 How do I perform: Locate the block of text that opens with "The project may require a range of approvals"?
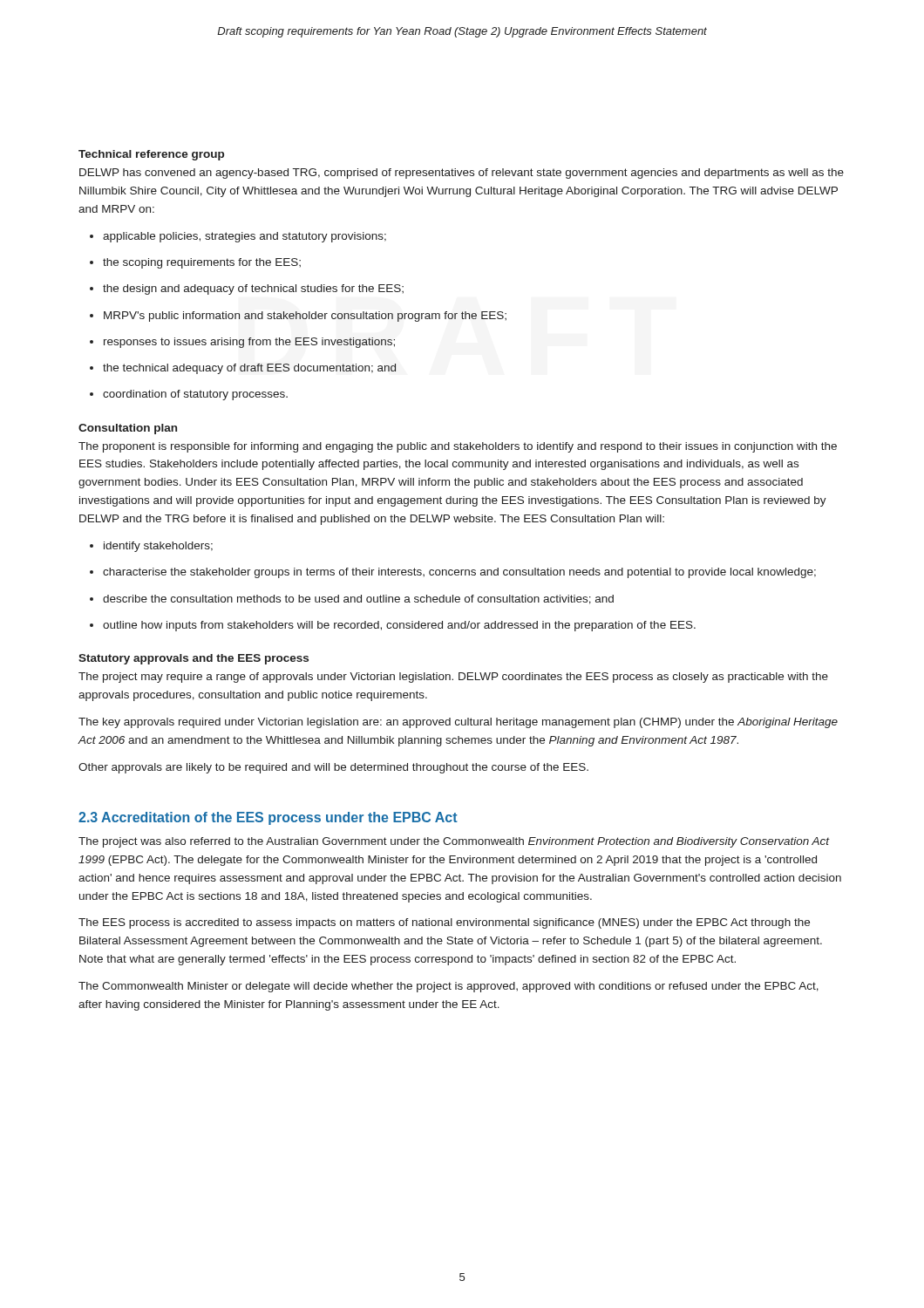[x=462, y=686]
